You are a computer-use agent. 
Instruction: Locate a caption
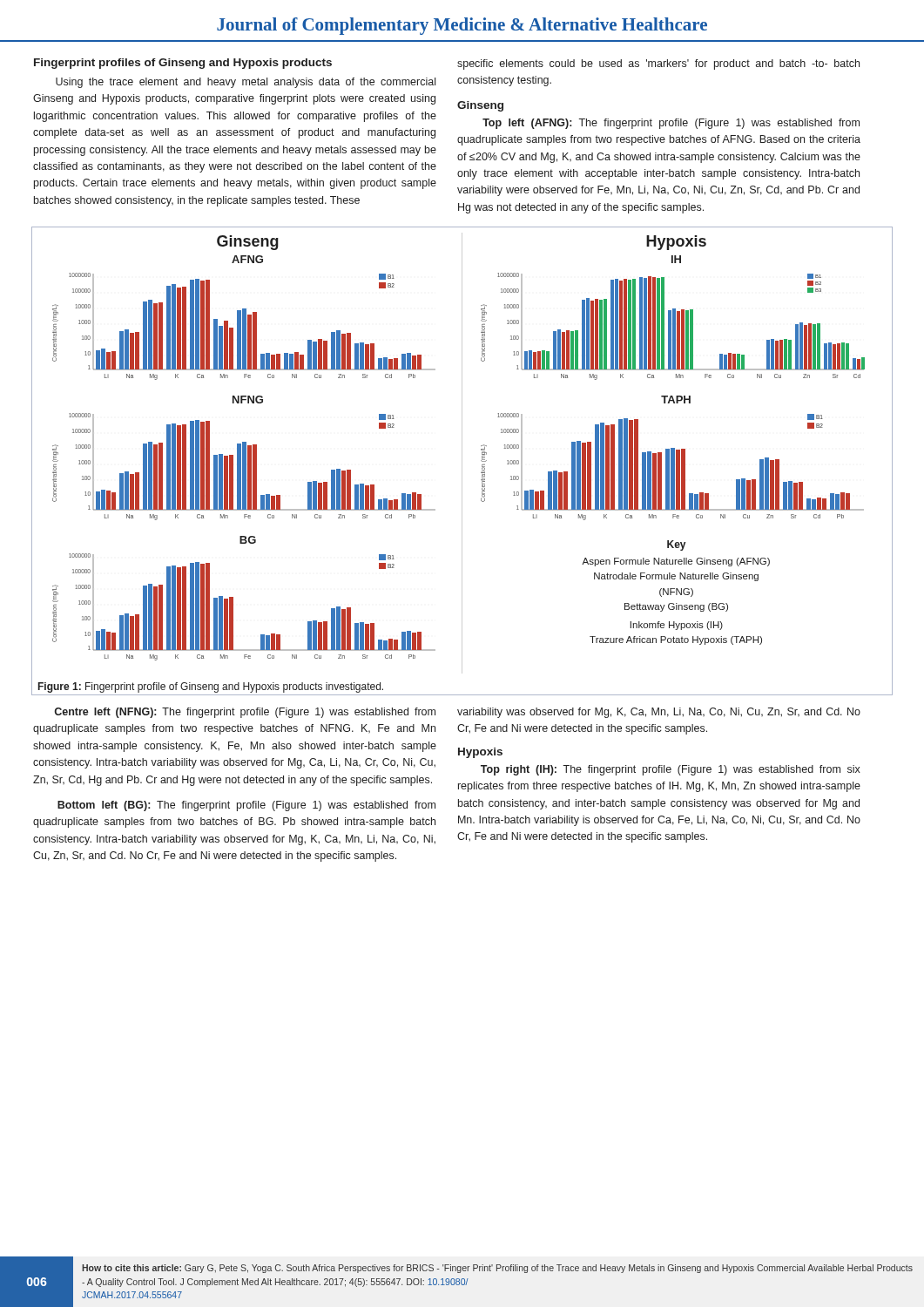tap(211, 687)
